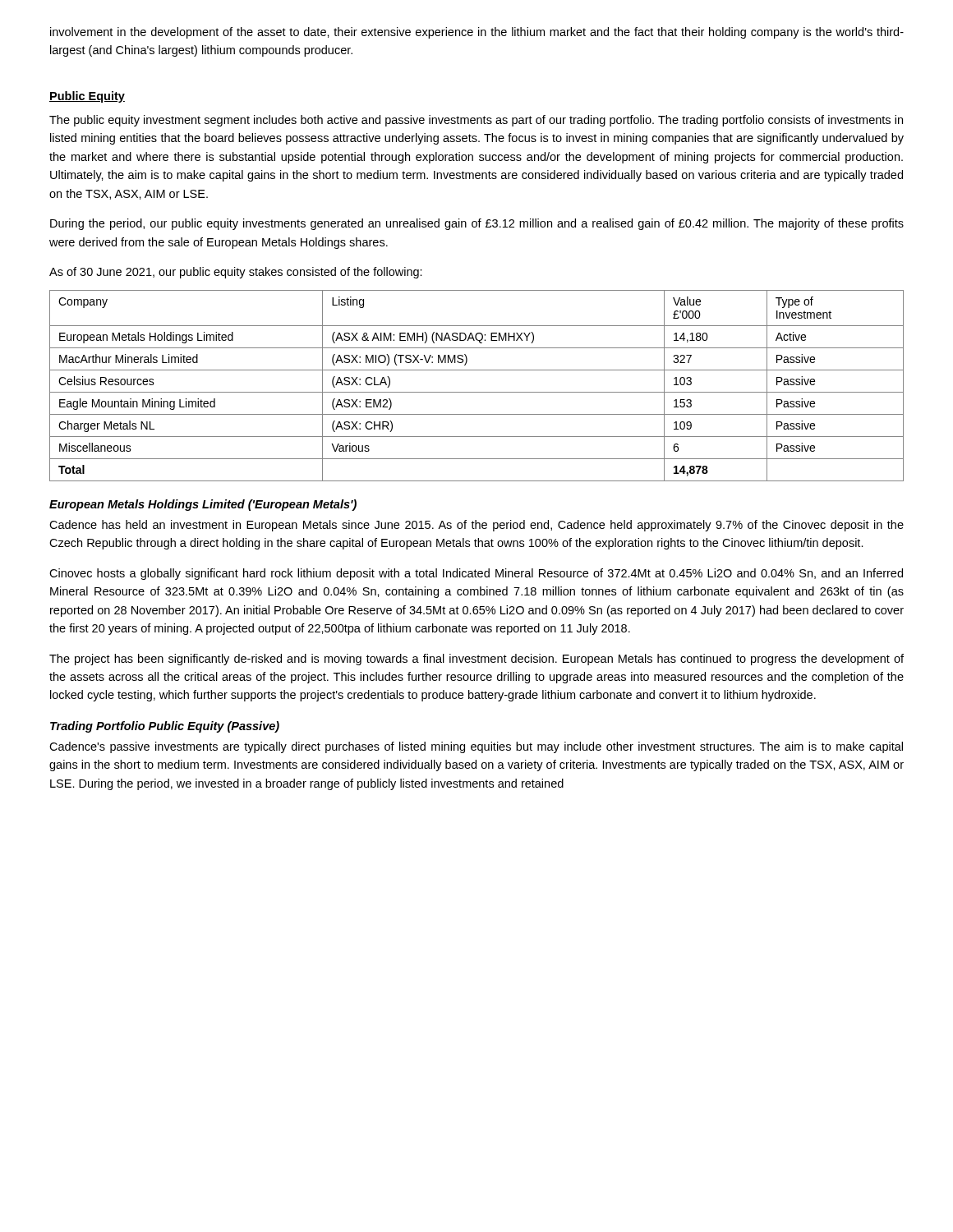Point to the block beginning "Cadence has held an investment in"
The image size is (953, 1232).
pos(476,534)
